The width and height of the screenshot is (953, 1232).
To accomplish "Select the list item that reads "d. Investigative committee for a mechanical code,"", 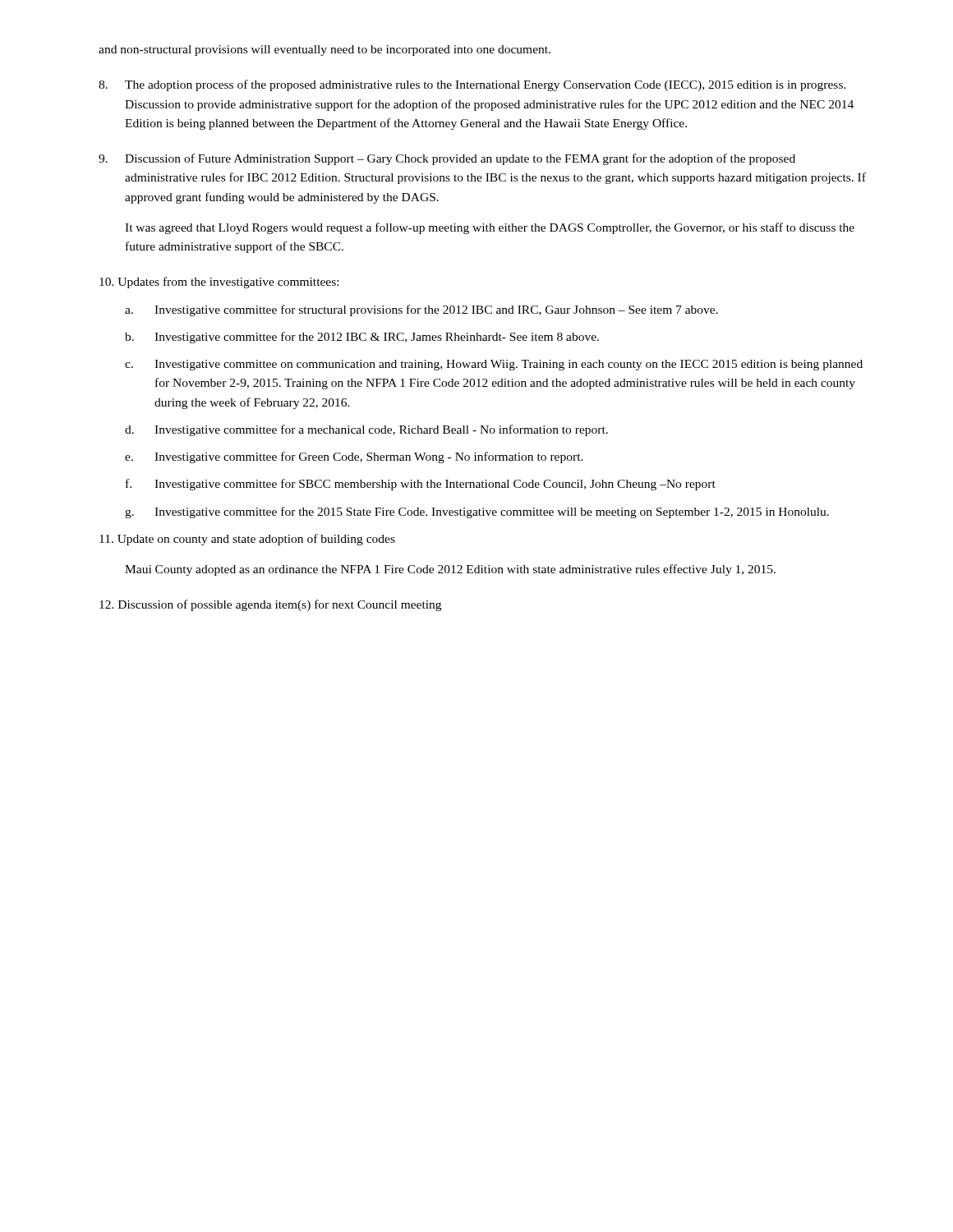I will [498, 429].
